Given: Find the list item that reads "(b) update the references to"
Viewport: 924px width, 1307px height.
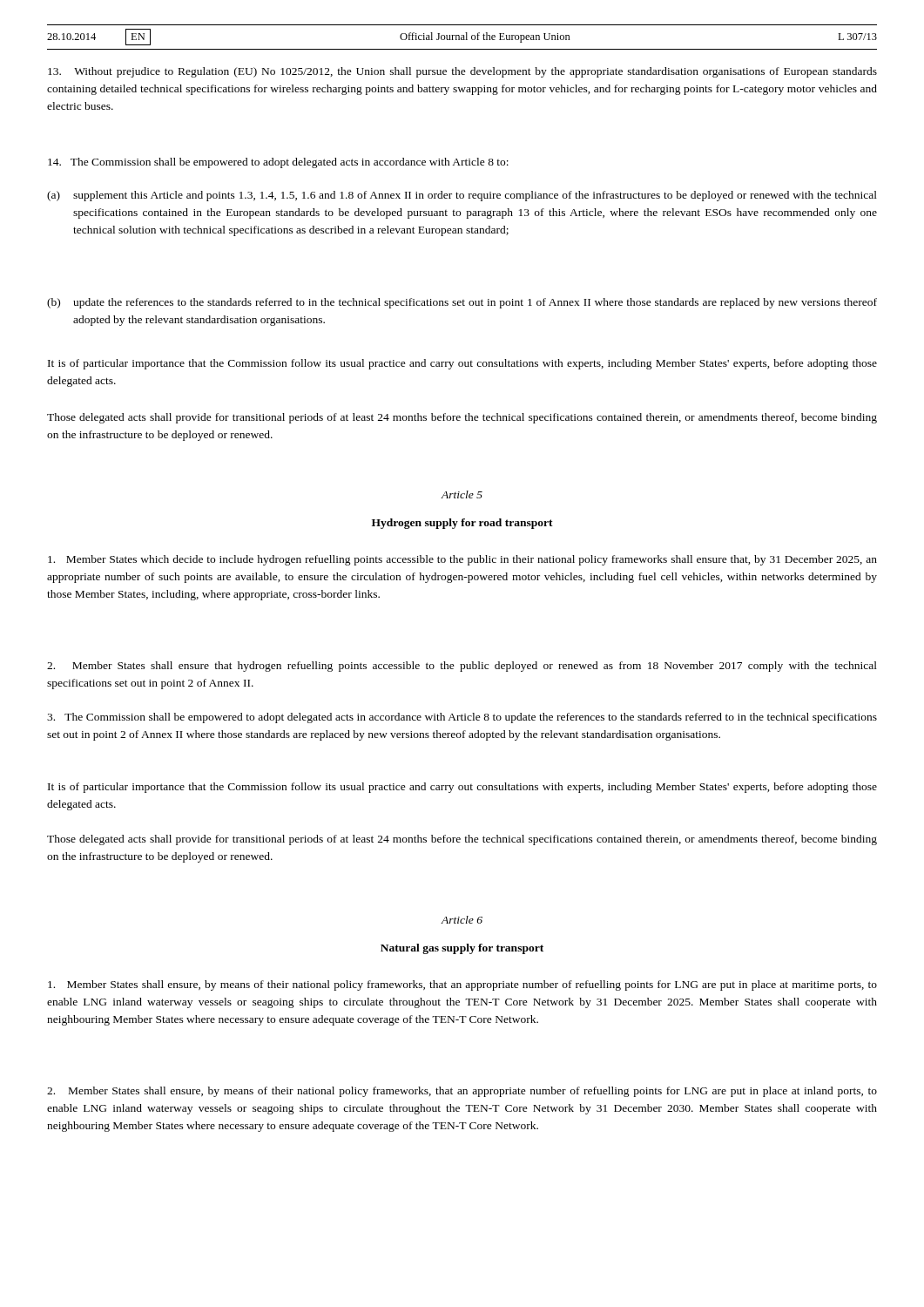Looking at the screenshot, I should (x=462, y=310).
